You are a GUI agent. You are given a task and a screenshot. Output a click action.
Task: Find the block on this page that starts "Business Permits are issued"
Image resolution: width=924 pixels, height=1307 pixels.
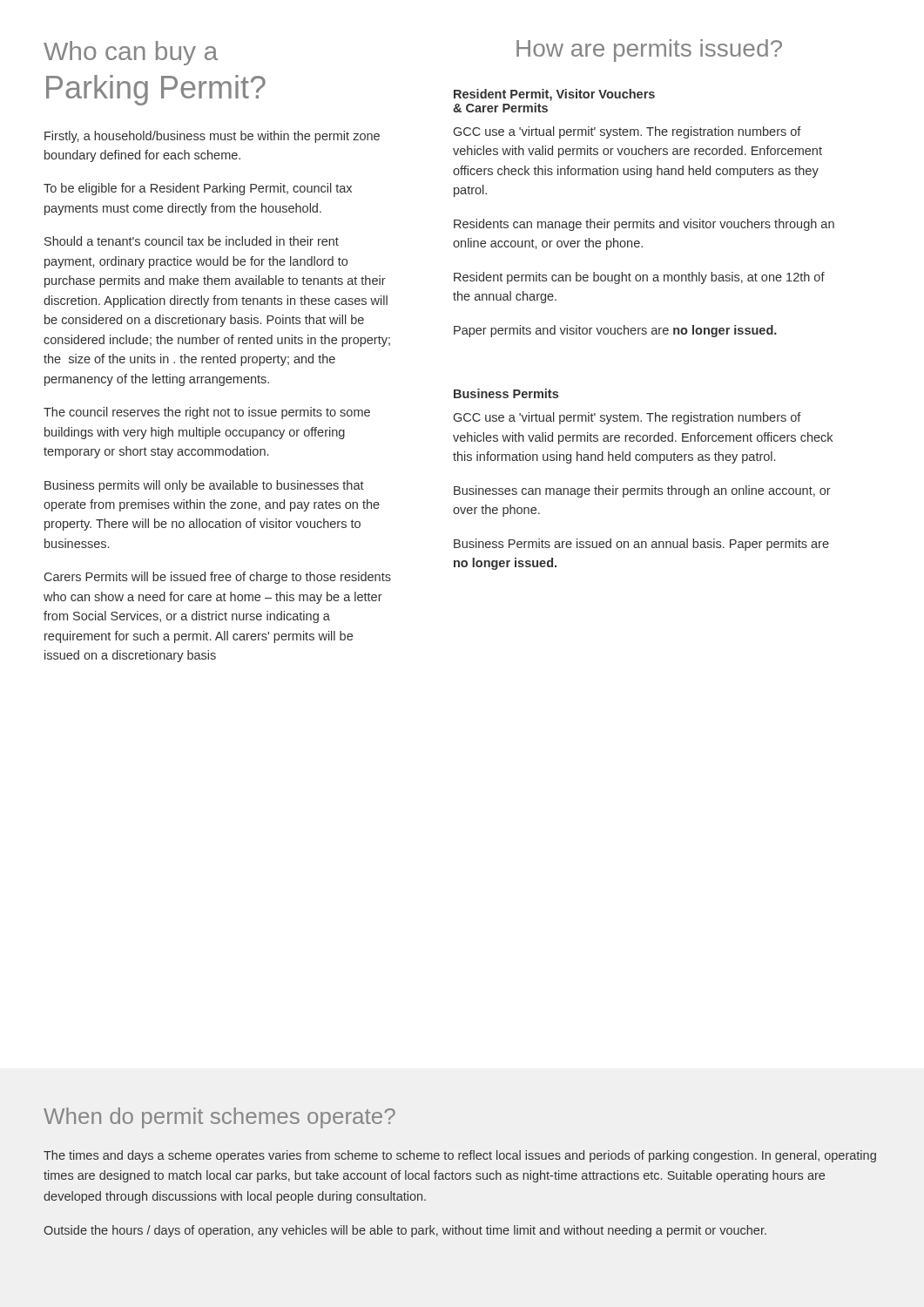coord(641,553)
